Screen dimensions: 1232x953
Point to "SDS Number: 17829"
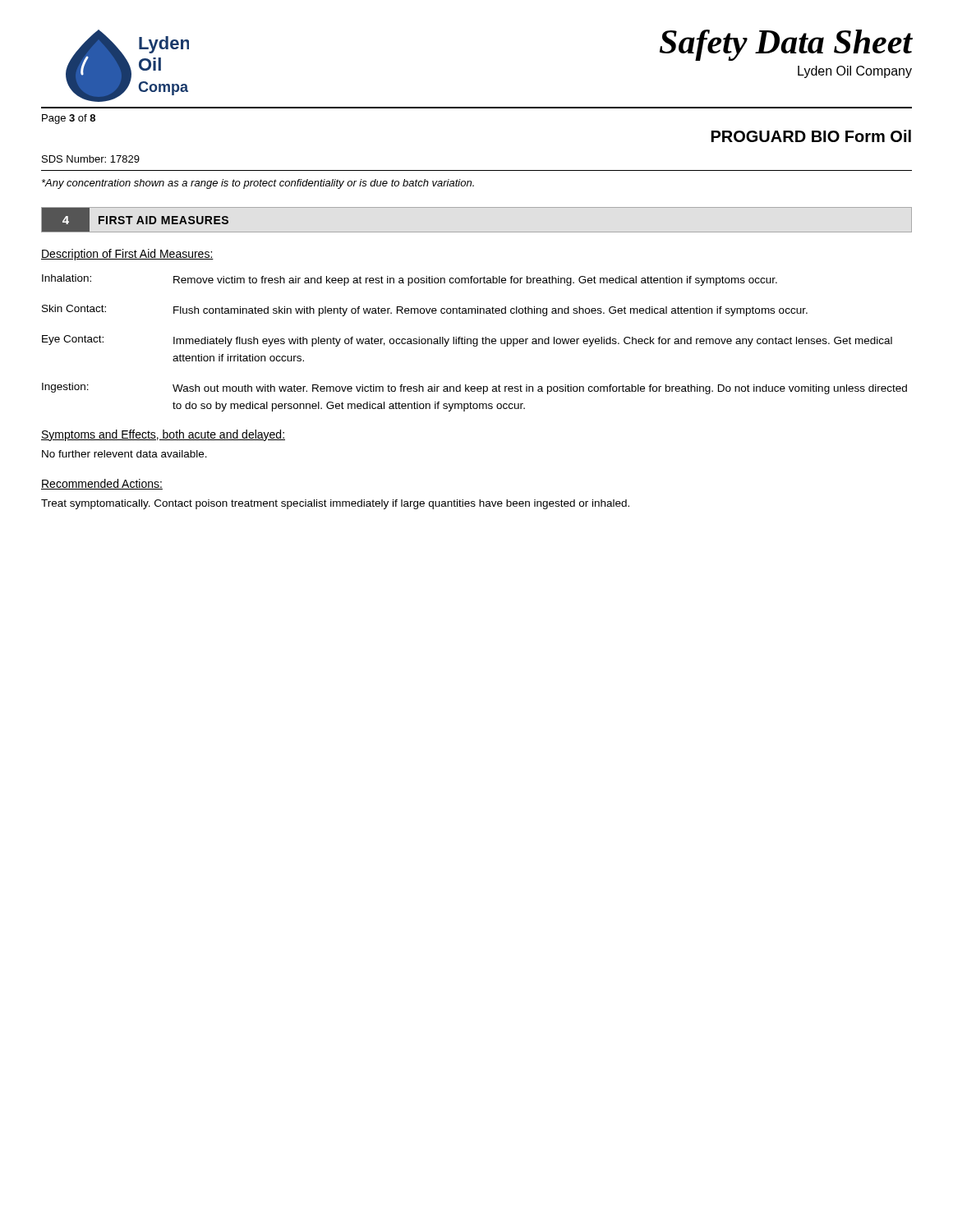(x=90, y=159)
